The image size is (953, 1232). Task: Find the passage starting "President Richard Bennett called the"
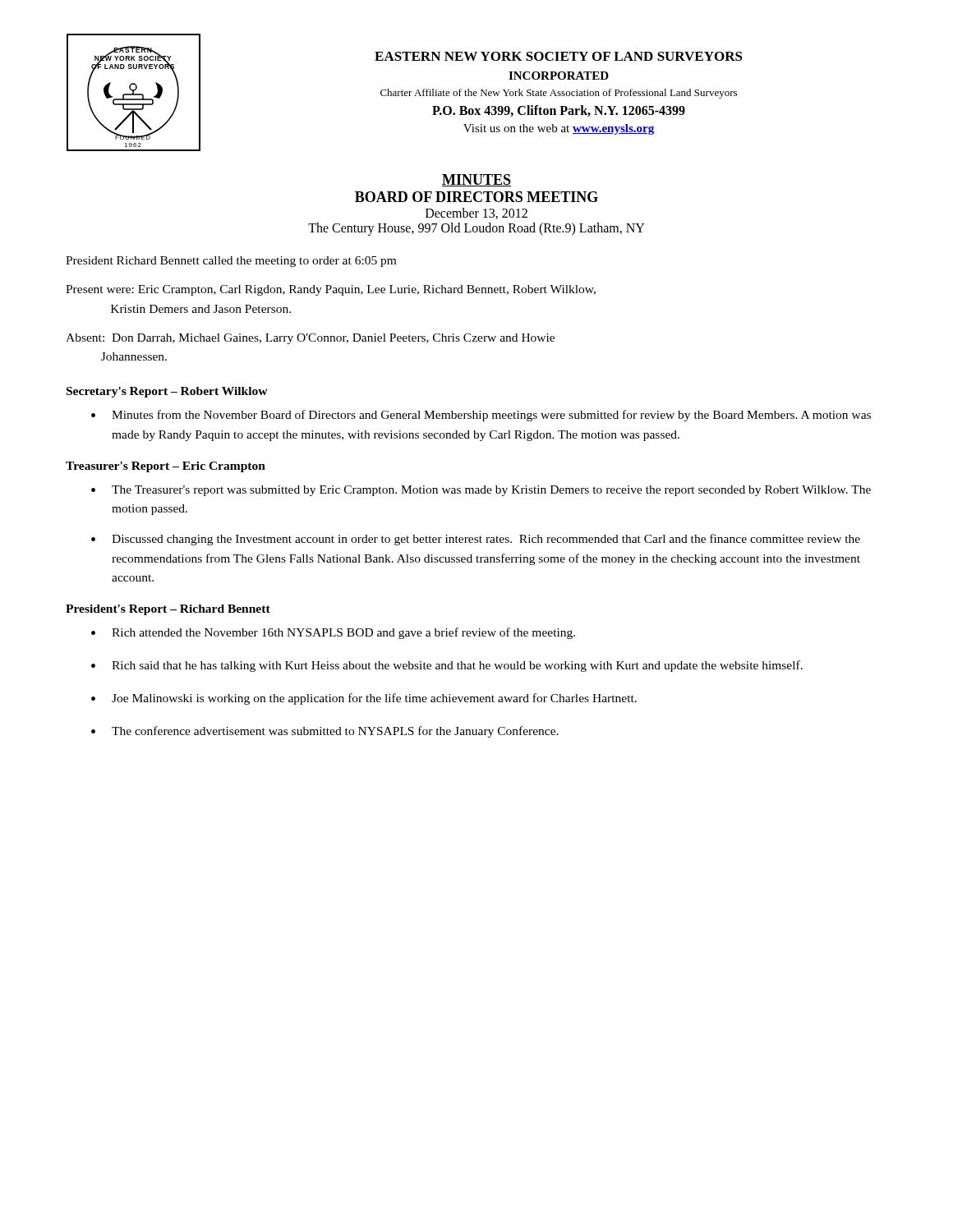(x=231, y=260)
